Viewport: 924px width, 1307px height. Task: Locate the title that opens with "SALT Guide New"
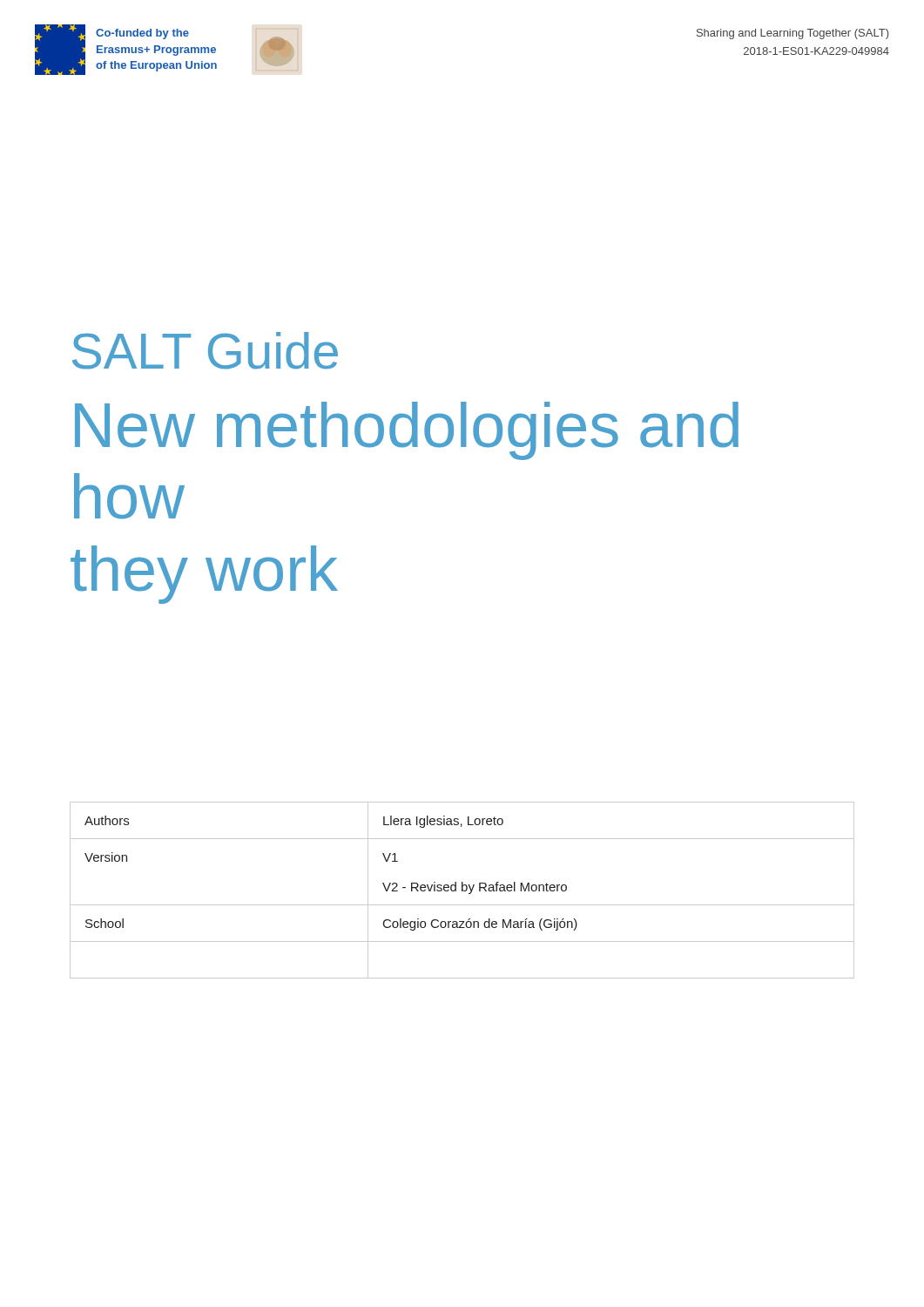pos(462,464)
